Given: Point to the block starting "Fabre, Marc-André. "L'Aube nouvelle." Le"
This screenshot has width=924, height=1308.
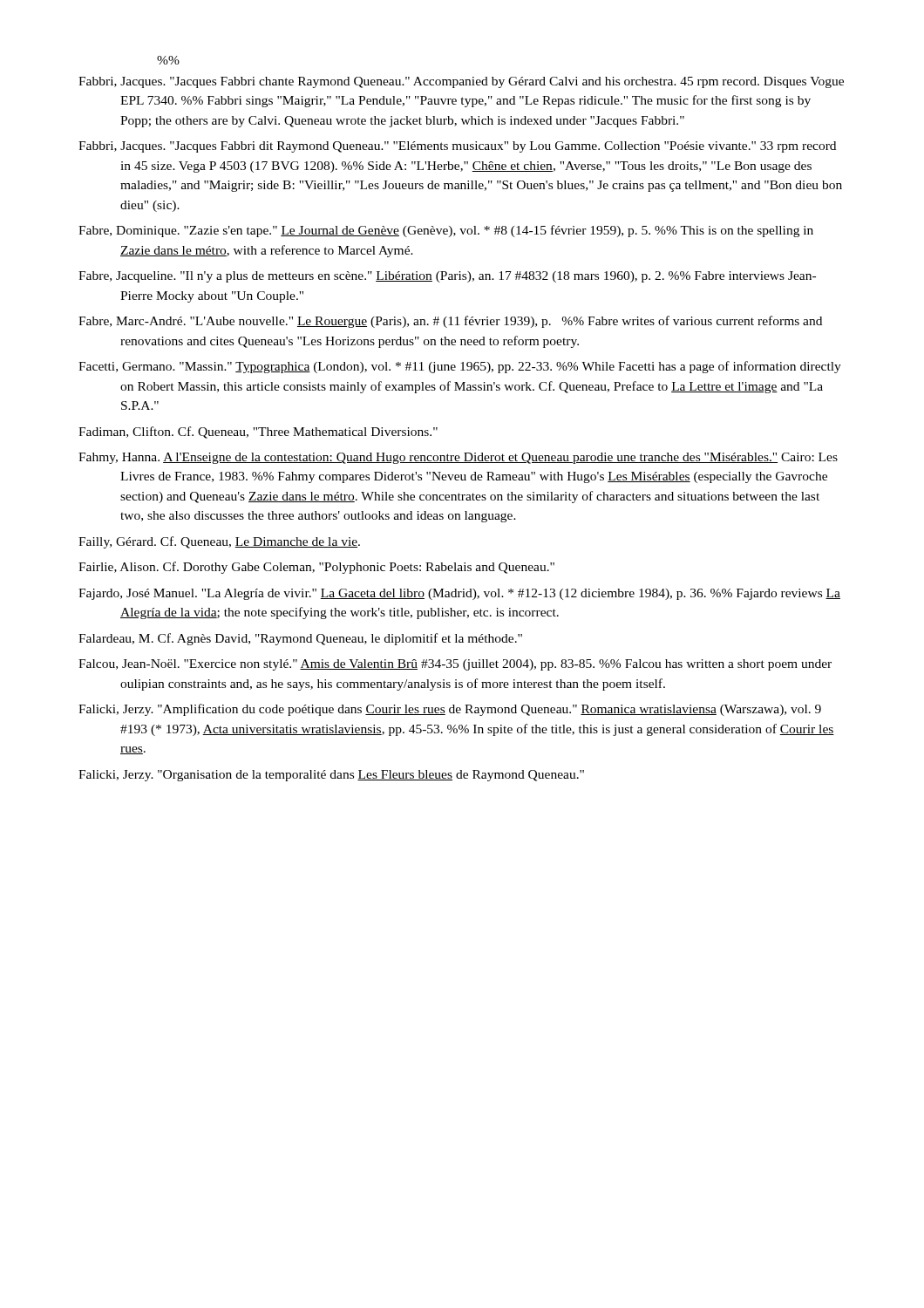Looking at the screenshot, I should pyautogui.click(x=450, y=330).
